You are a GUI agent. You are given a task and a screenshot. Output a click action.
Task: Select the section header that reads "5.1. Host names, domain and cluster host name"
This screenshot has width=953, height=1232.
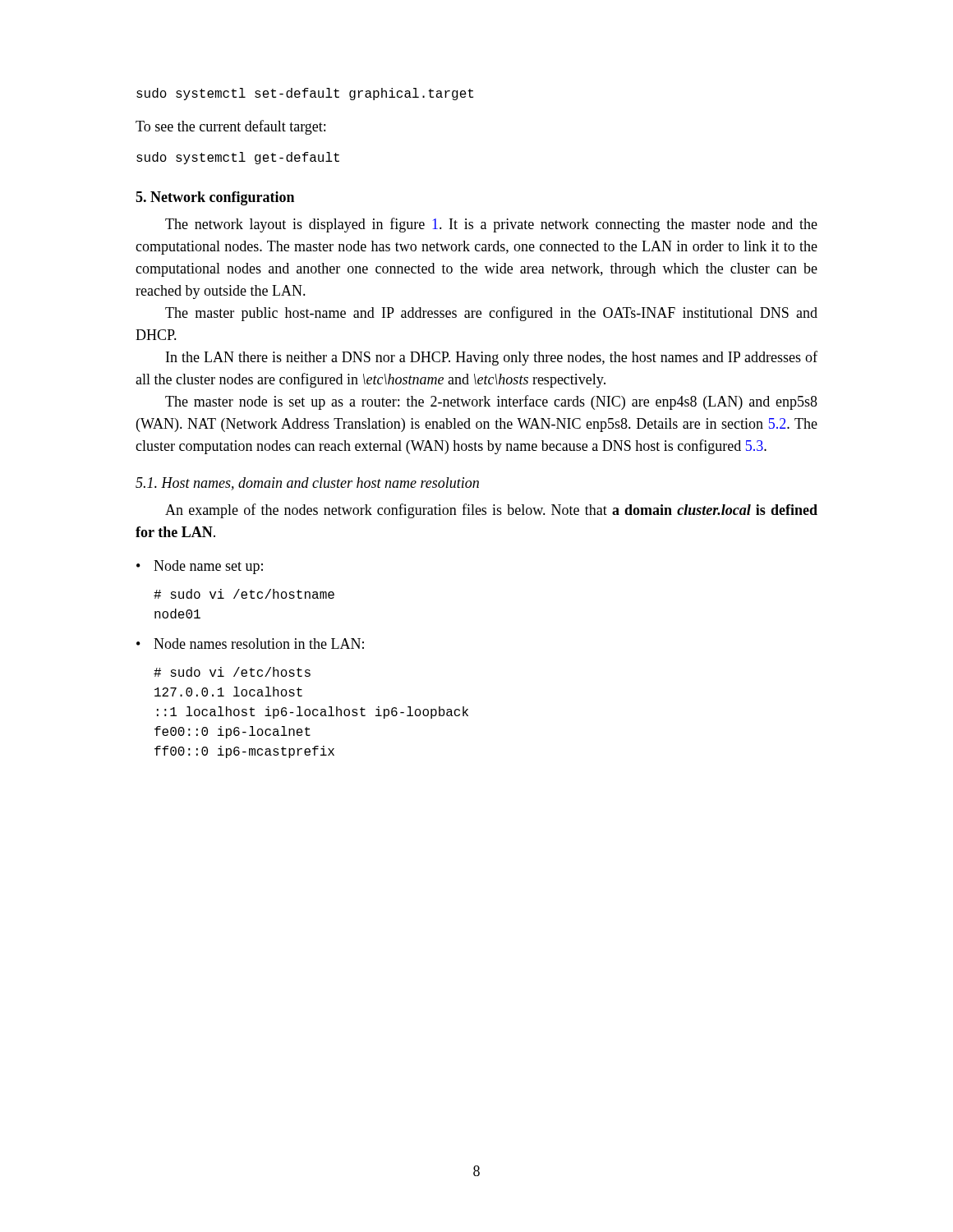pyautogui.click(x=476, y=483)
